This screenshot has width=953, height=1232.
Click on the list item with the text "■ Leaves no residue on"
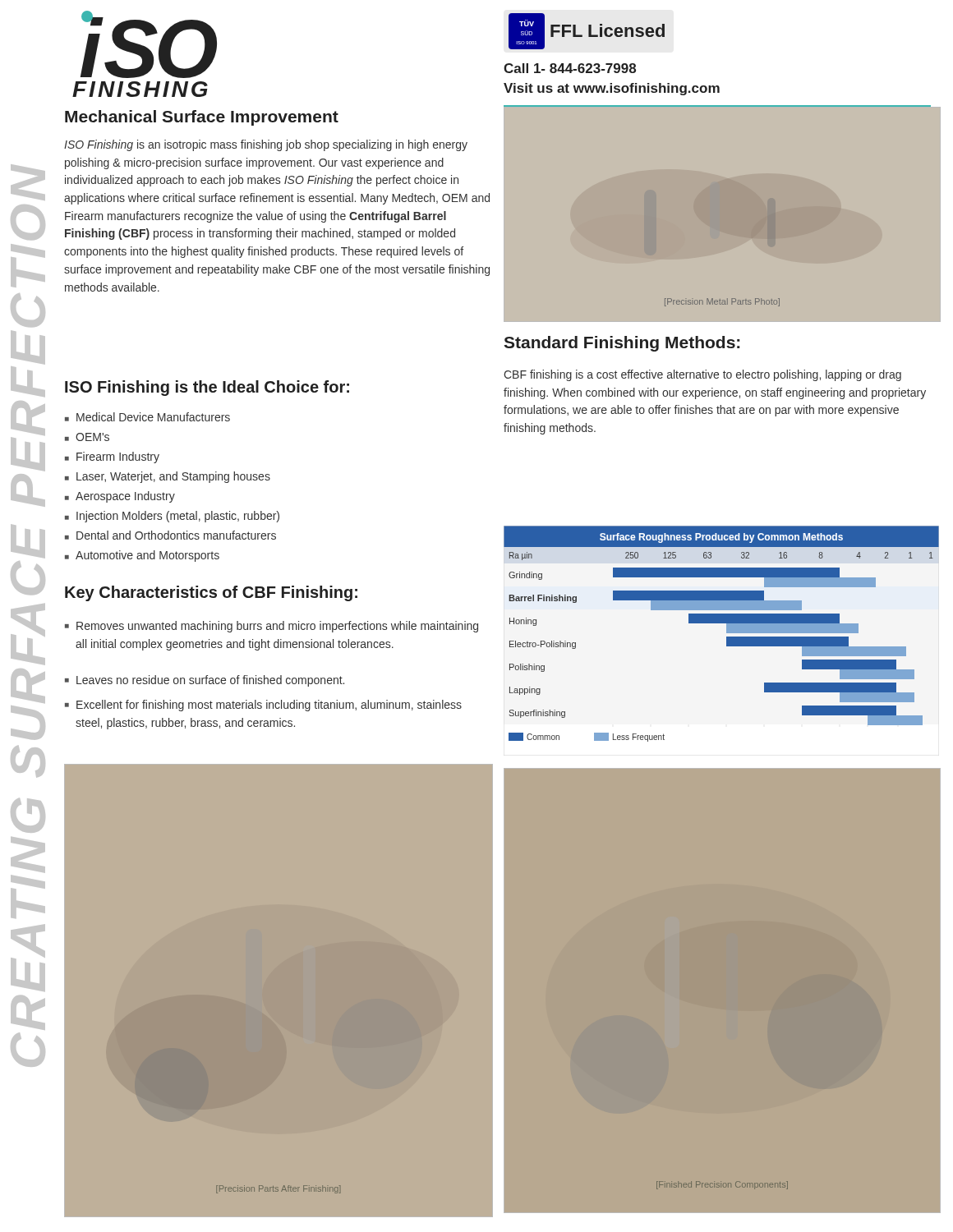205,681
